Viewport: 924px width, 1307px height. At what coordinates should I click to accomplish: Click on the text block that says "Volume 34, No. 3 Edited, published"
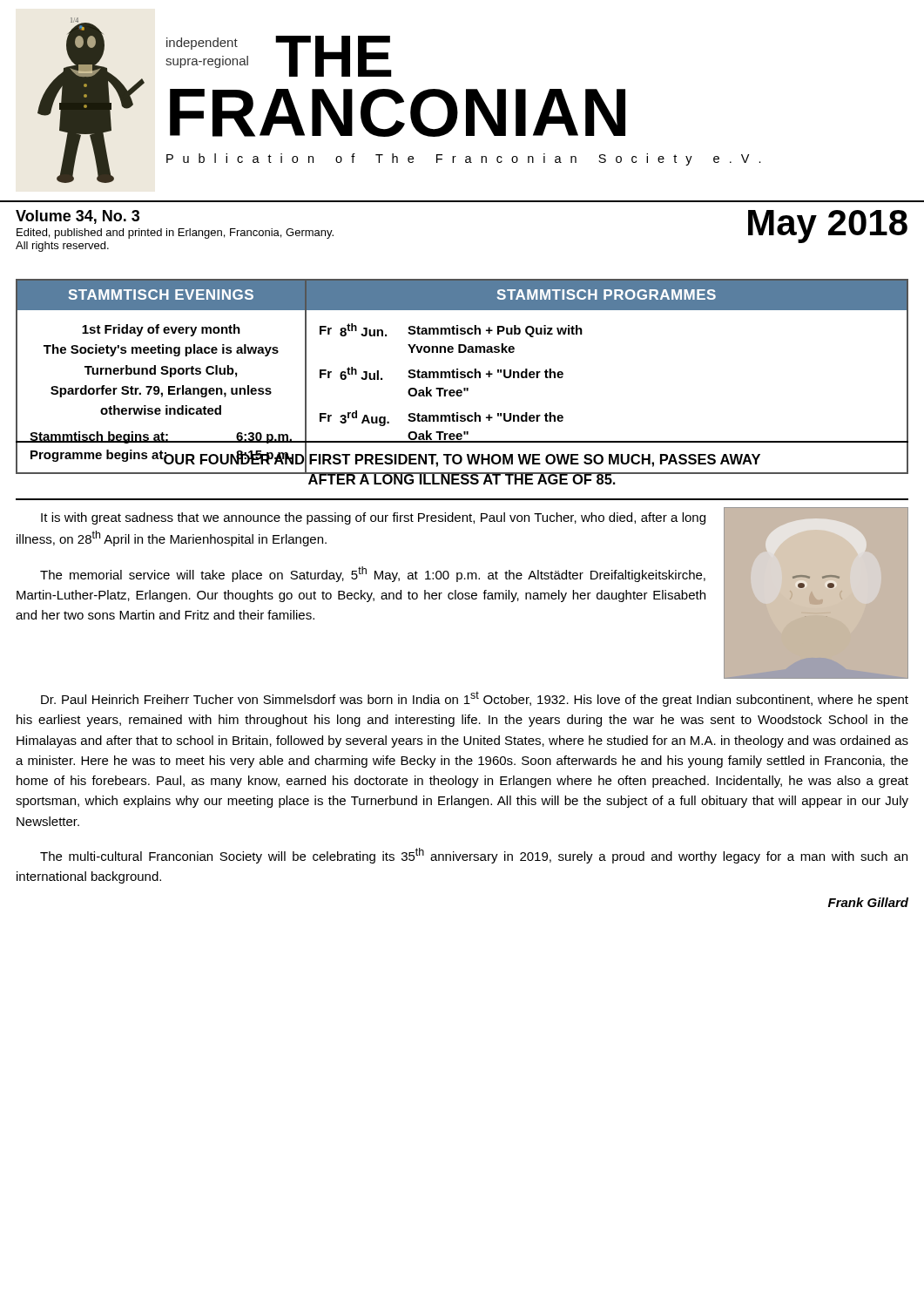click(x=175, y=230)
